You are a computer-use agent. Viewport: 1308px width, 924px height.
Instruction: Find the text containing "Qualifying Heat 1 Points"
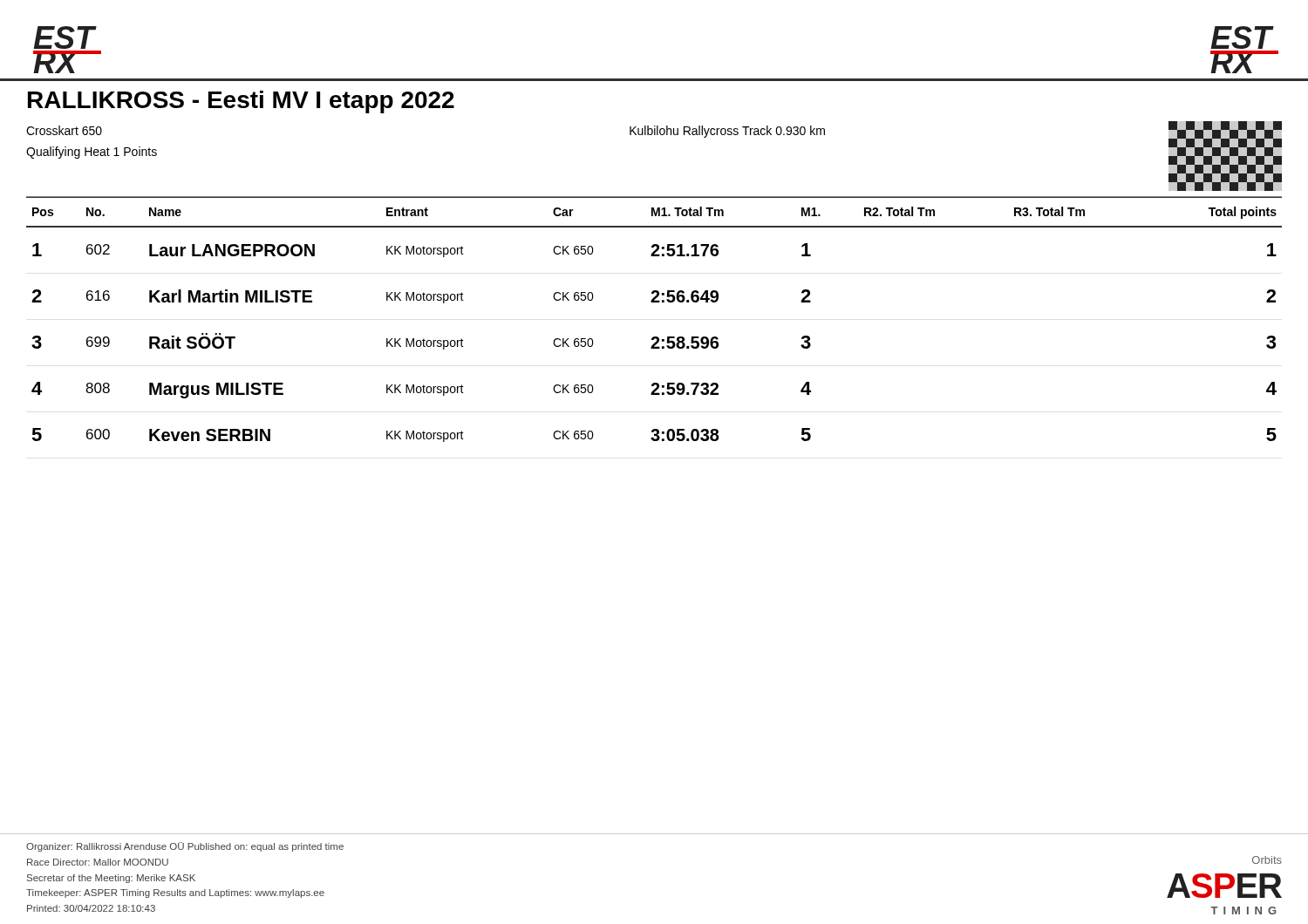pyautogui.click(x=92, y=151)
